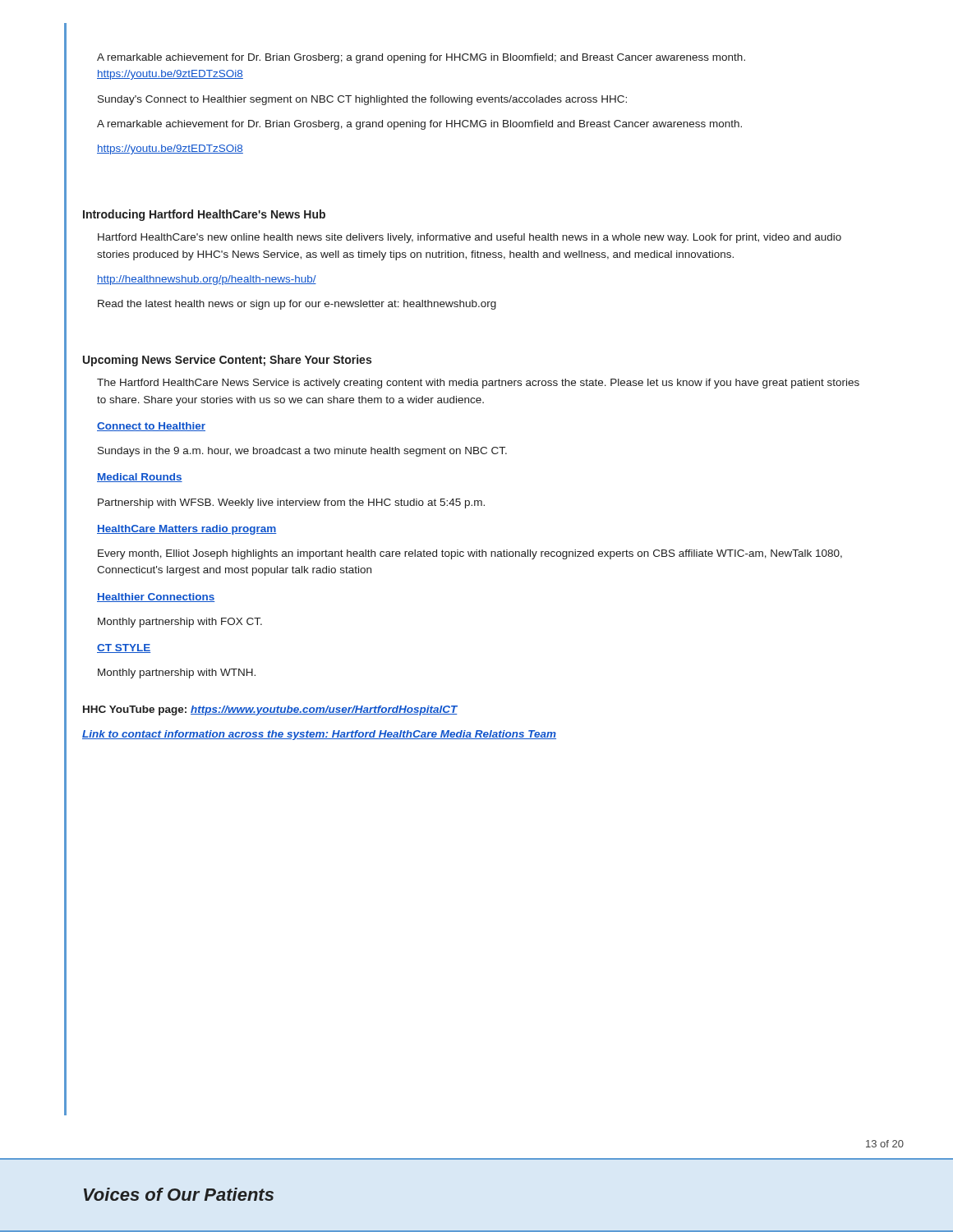Find the text starting "Every month, Elliot Joseph highlights an important health"
Image resolution: width=953 pixels, height=1232 pixels.
coord(470,561)
